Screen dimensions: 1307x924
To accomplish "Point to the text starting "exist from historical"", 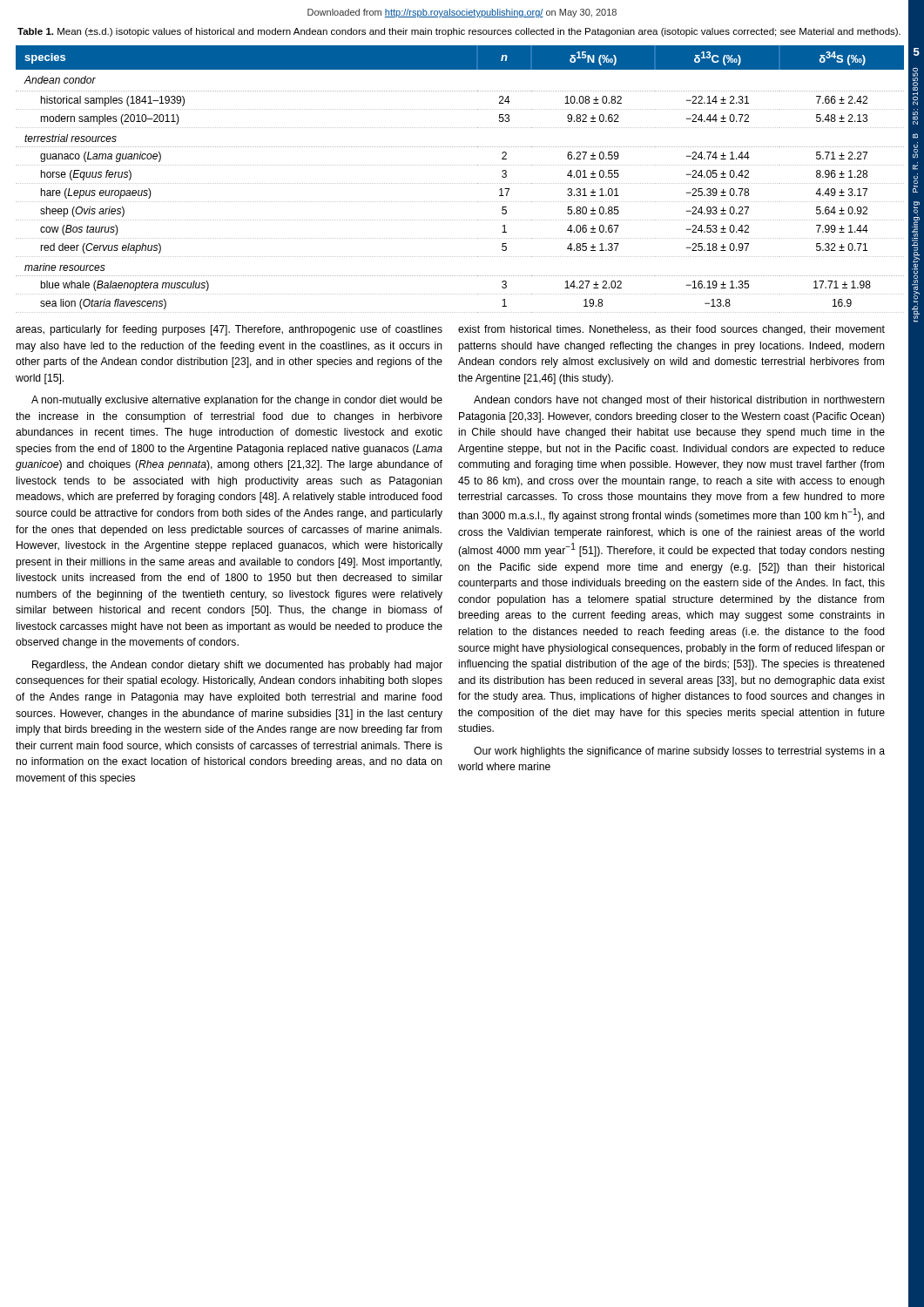I will click(x=671, y=548).
